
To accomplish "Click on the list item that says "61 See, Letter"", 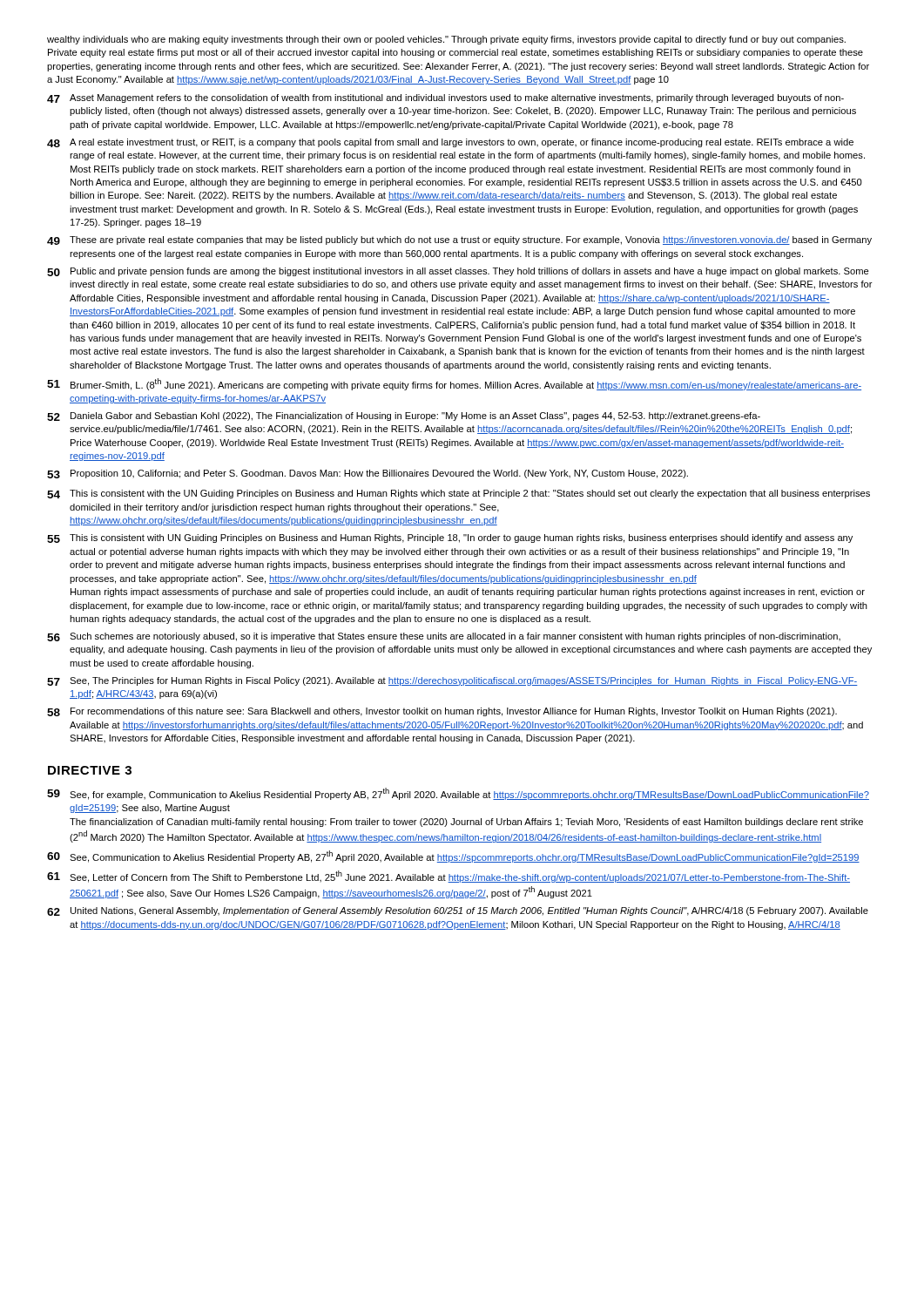I will coord(460,885).
